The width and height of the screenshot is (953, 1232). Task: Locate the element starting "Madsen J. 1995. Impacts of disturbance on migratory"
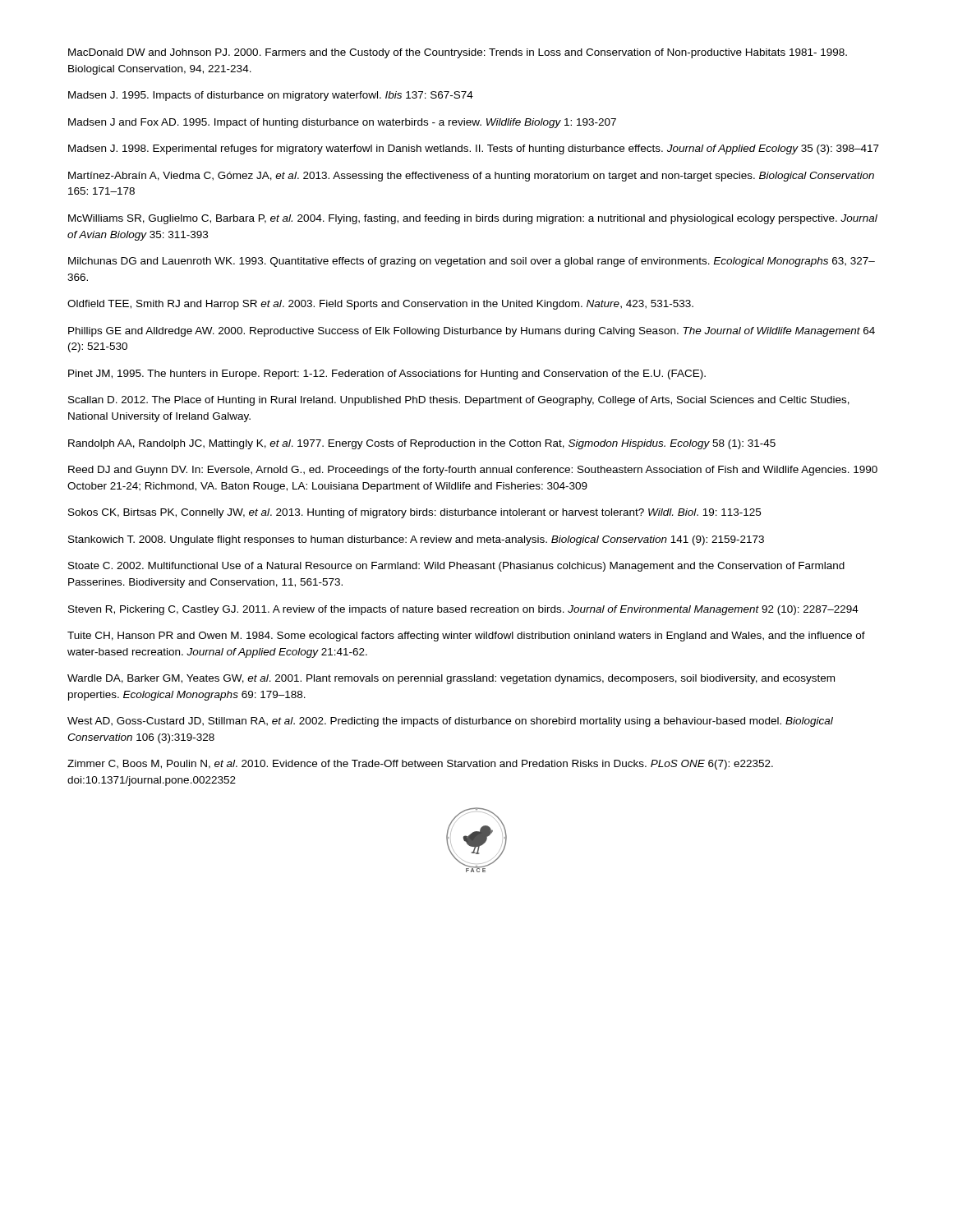tap(270, 95)
